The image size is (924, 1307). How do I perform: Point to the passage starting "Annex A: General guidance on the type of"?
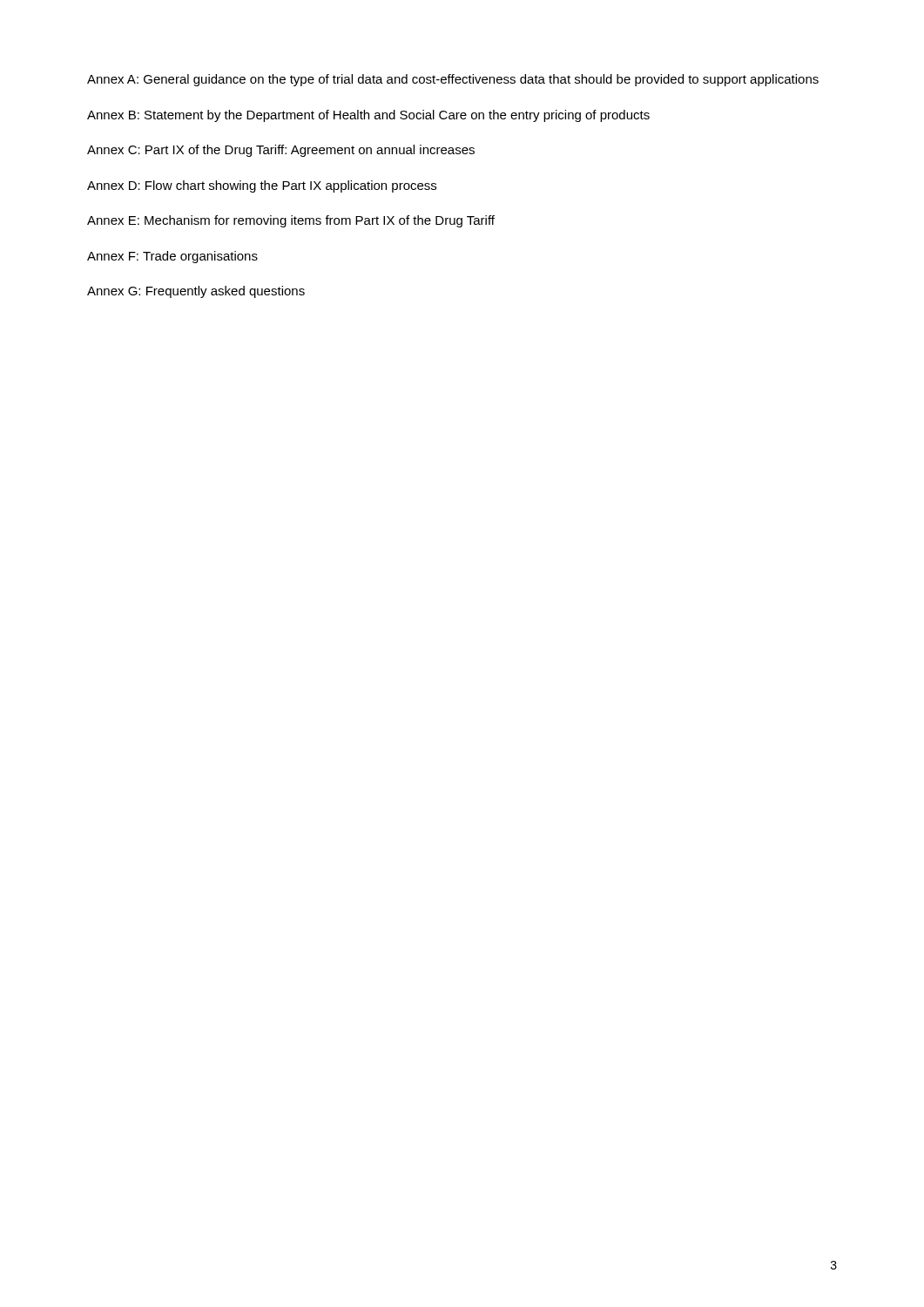pyautogui.click(x=453, y=79)
